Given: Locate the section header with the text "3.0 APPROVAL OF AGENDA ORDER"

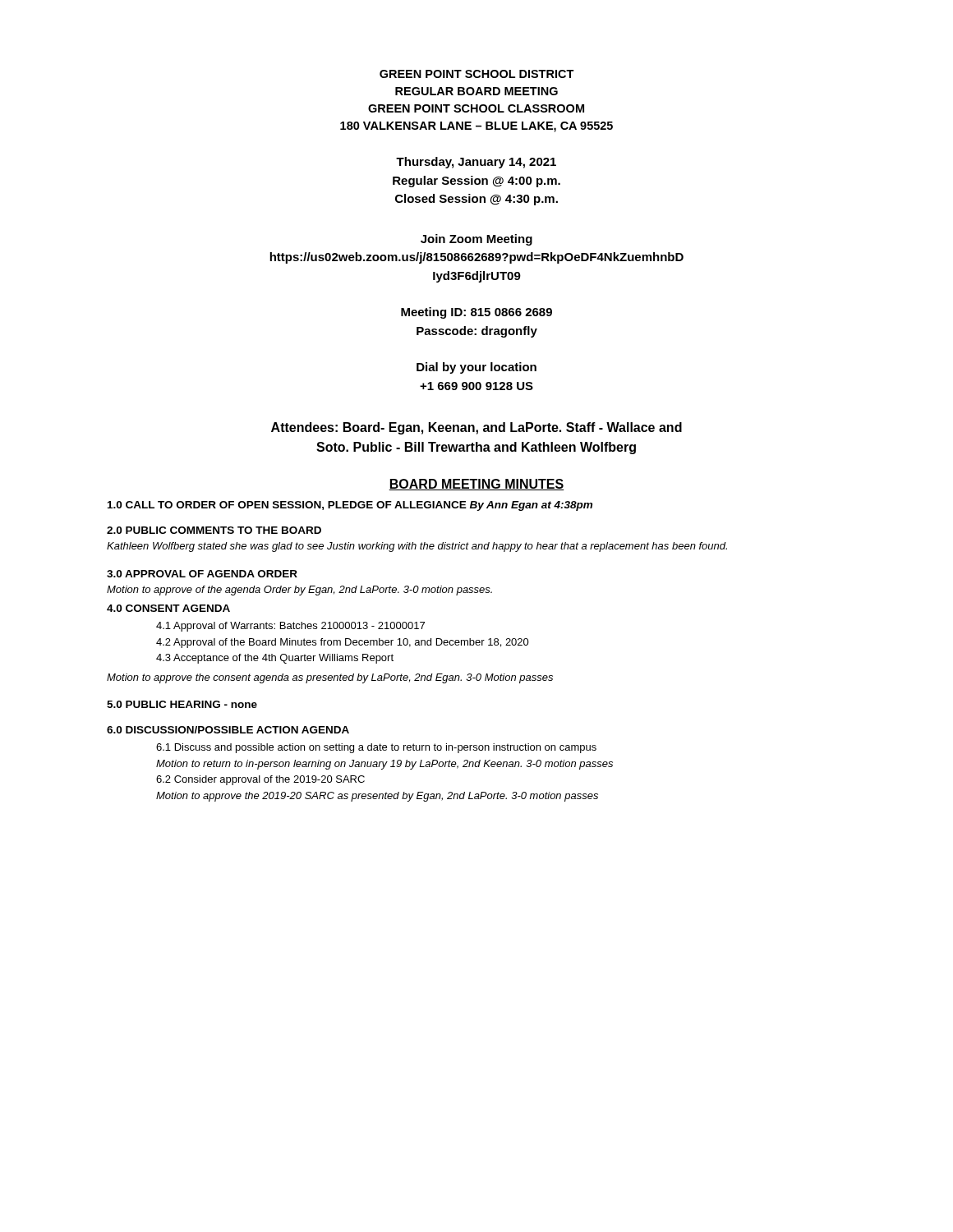Looking at the screenshot, I should coord(202,573).
